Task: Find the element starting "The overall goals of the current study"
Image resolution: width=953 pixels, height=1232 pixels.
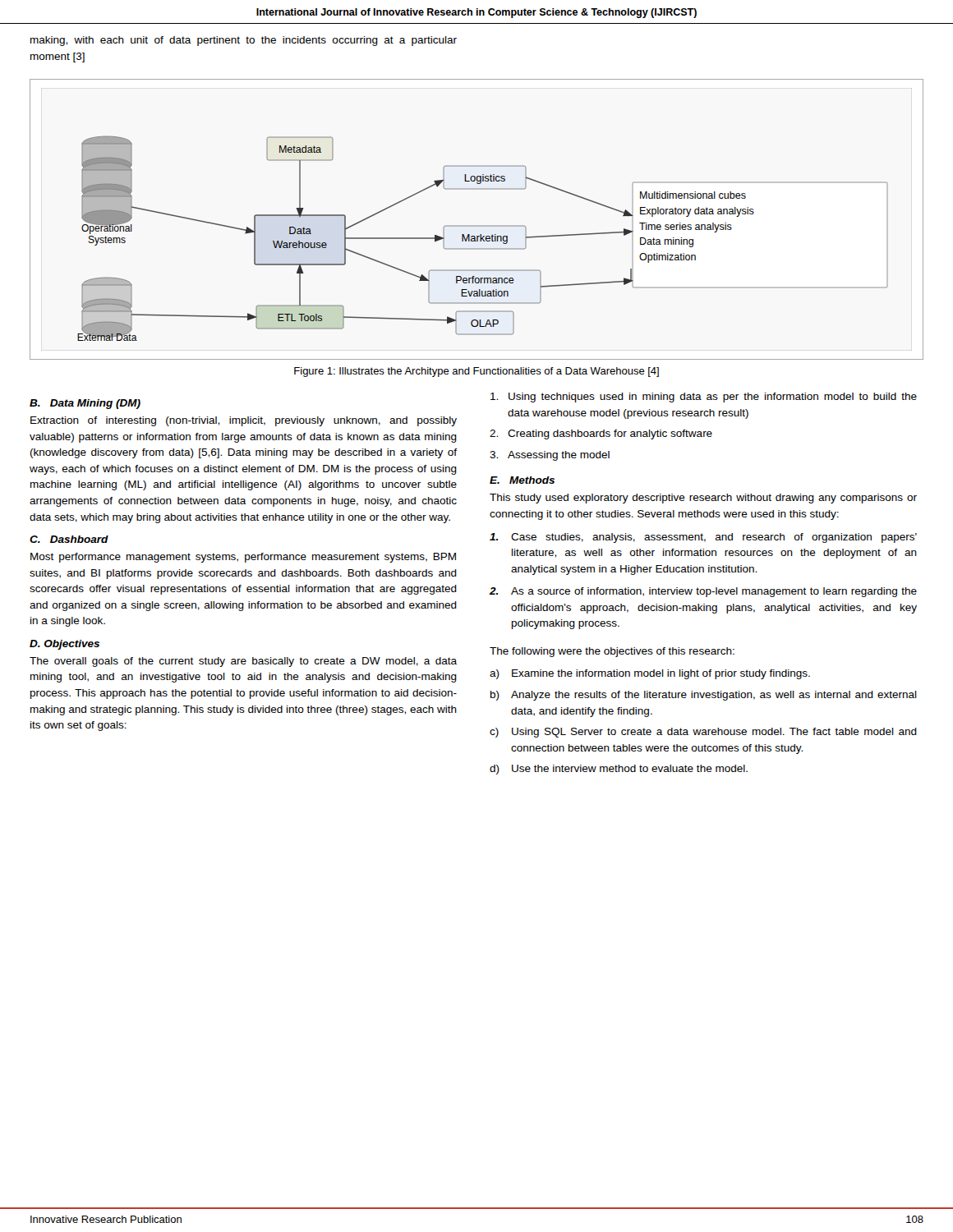Action: [x=243, y=693]
